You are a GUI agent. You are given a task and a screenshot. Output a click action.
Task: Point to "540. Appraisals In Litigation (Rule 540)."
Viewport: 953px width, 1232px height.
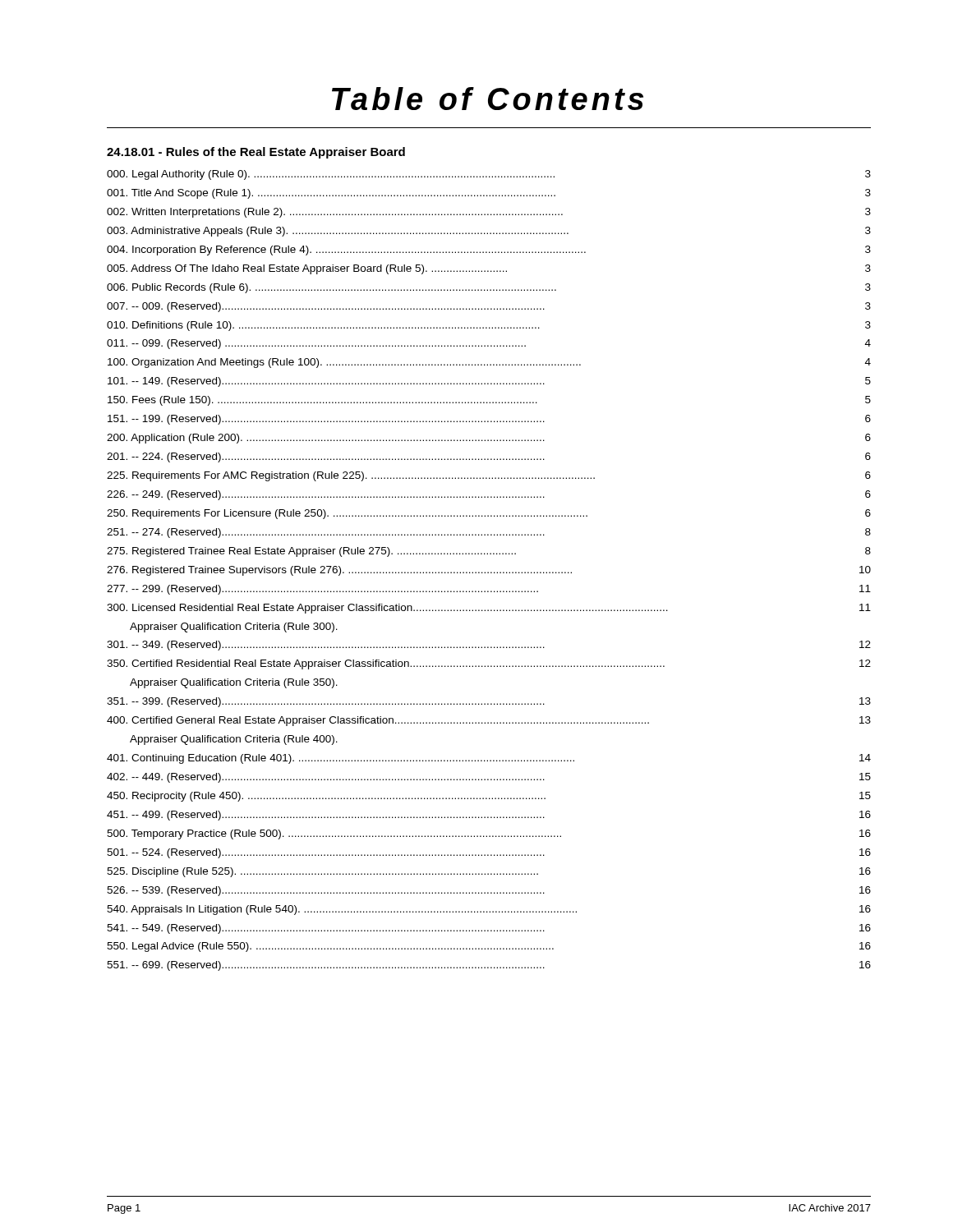(x=489, y=909)
